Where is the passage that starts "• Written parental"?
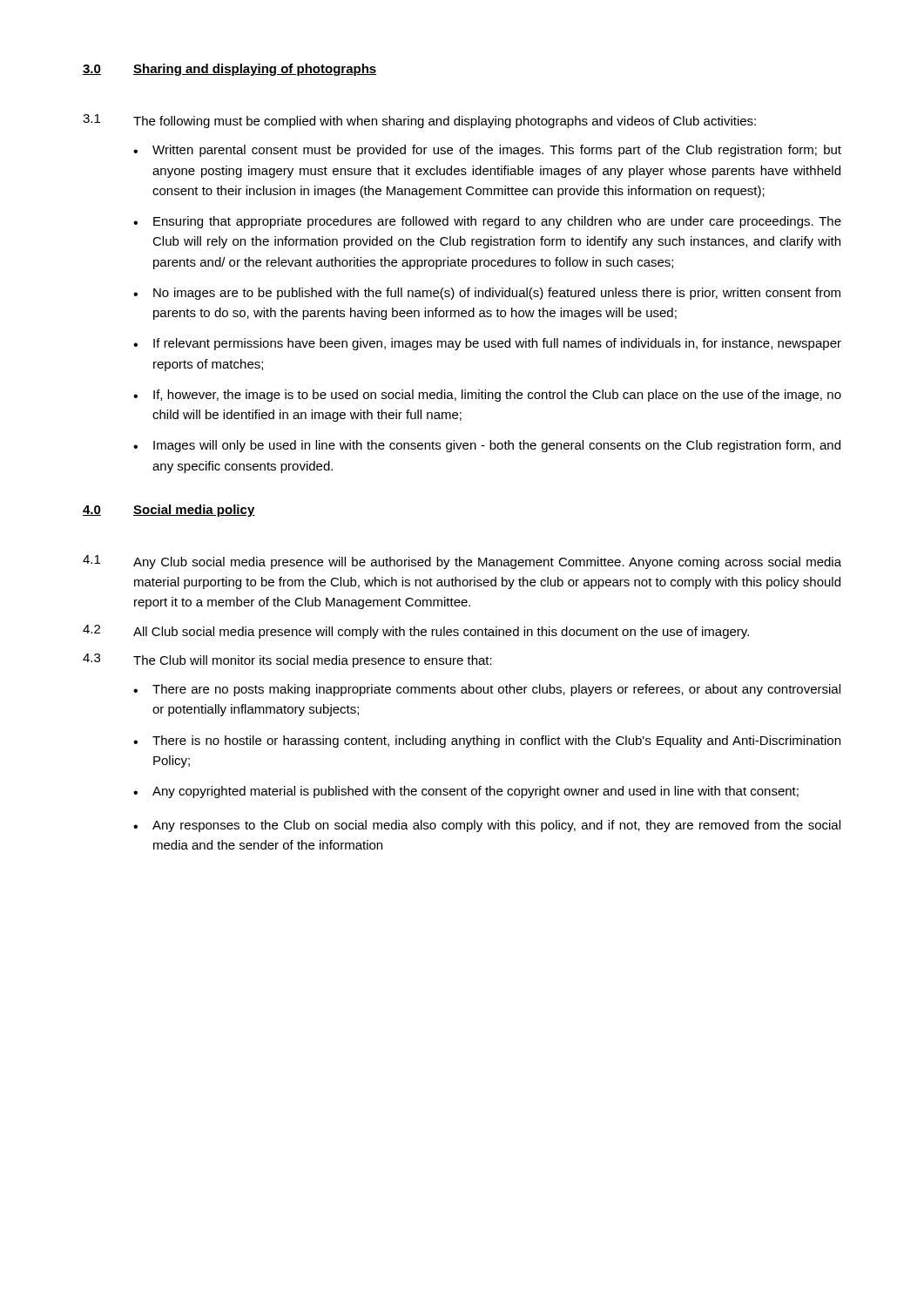The height and width of the screenshot is (1307, 924). click(x=487, y=170)
